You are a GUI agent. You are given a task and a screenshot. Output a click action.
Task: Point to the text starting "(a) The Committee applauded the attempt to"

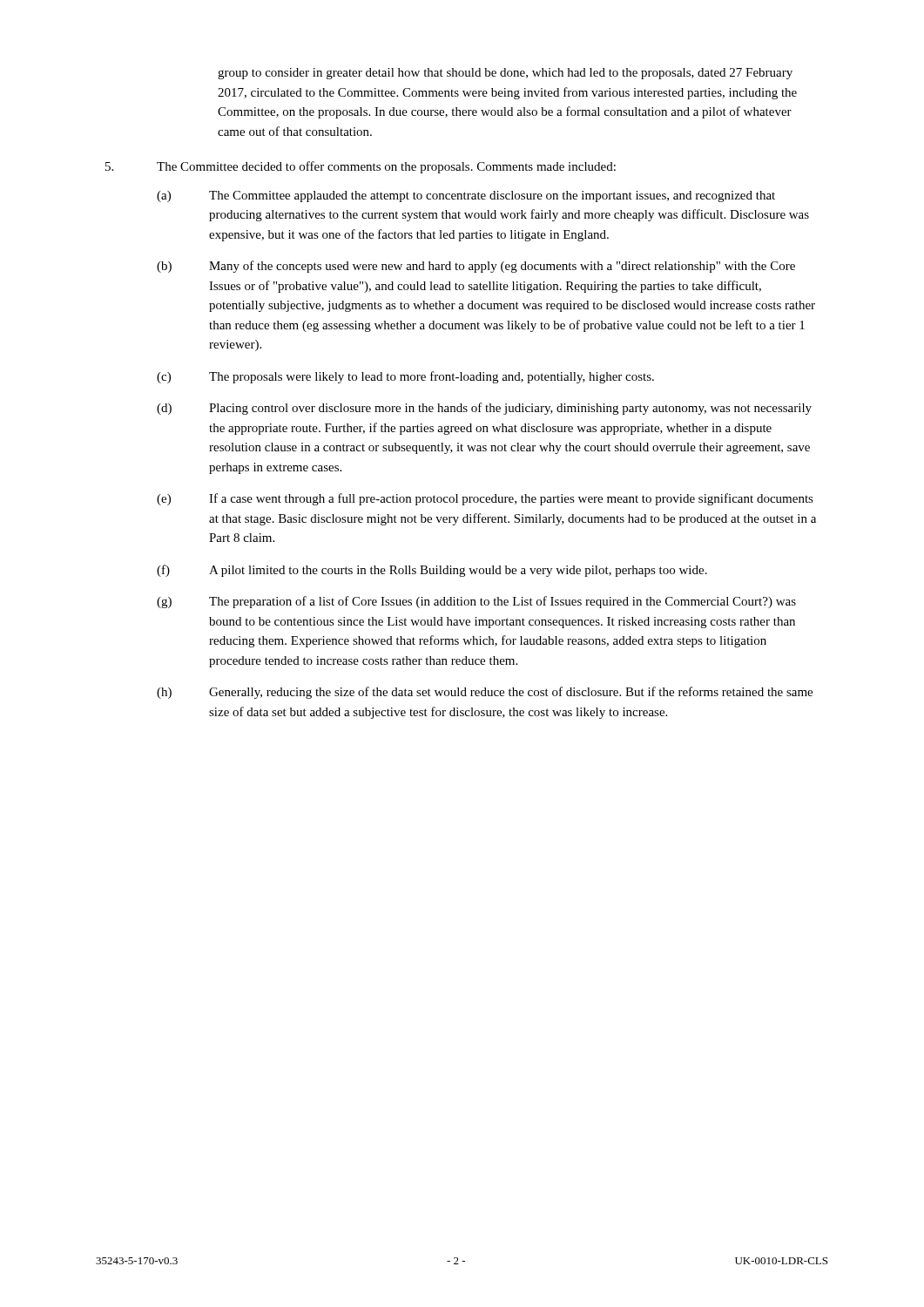pos(488,215)
